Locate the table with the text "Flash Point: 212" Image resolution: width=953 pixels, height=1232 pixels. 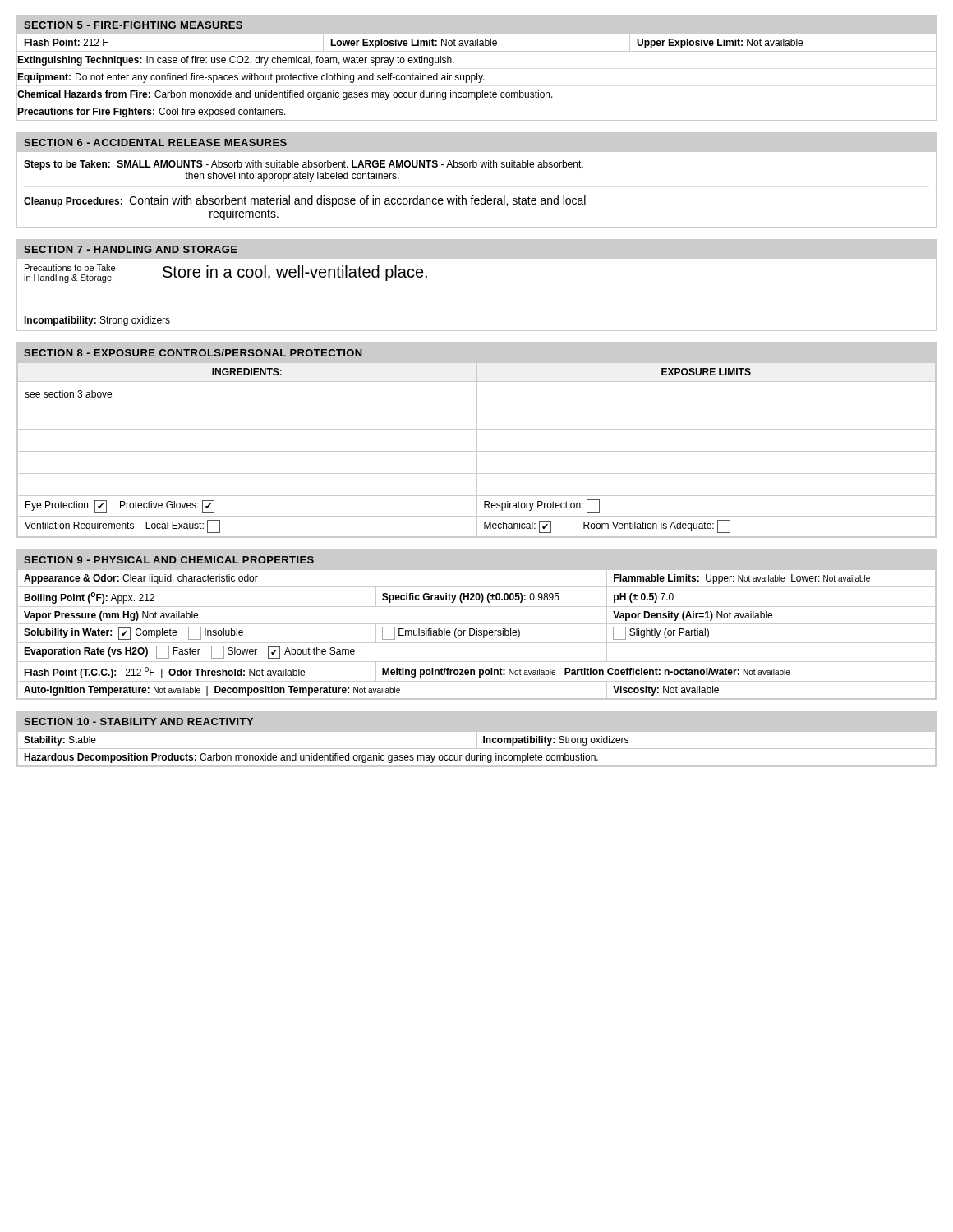[476, 77]
